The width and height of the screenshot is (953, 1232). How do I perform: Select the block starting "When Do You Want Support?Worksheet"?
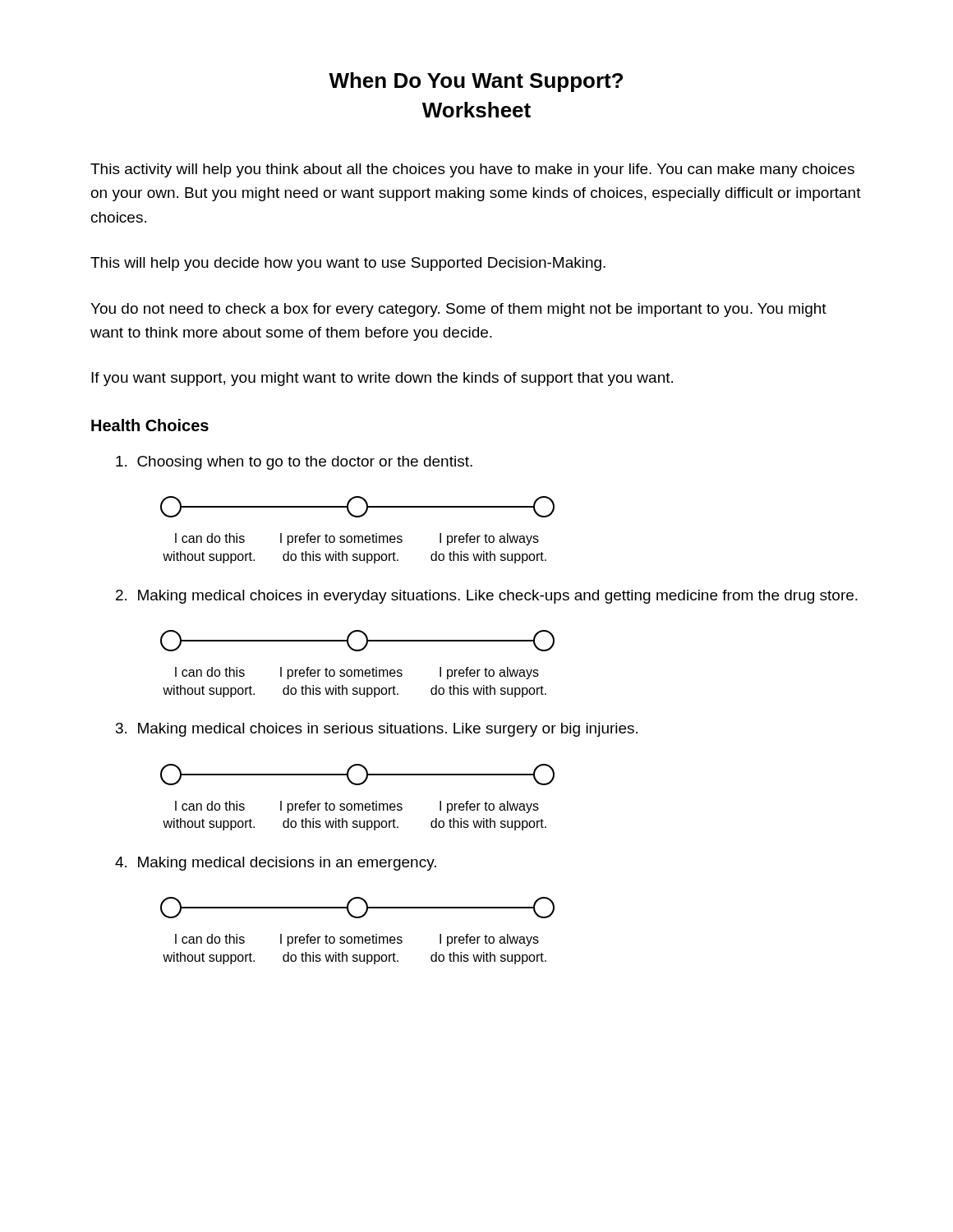476,95
